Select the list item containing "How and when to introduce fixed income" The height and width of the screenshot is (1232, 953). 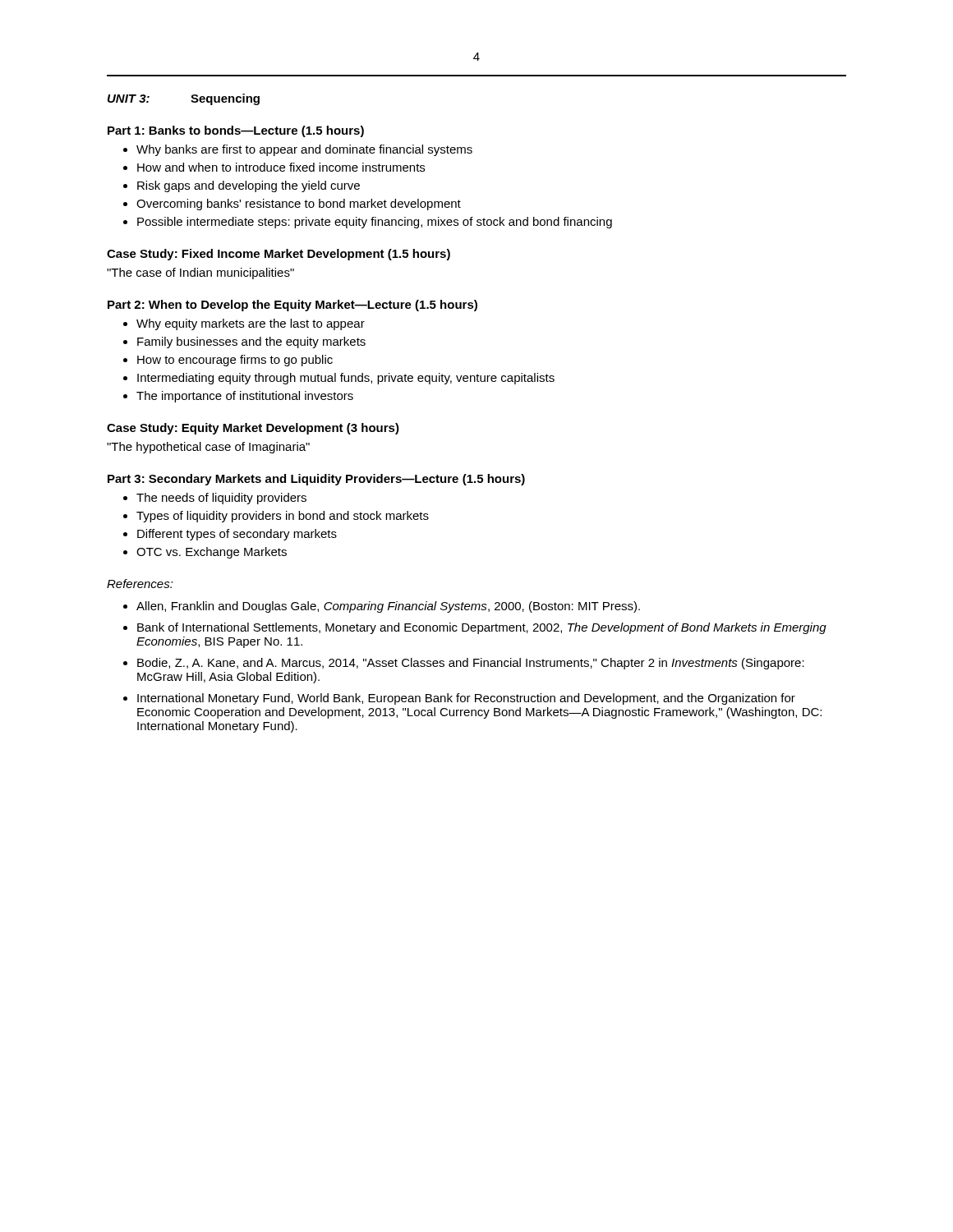(281, 167)
